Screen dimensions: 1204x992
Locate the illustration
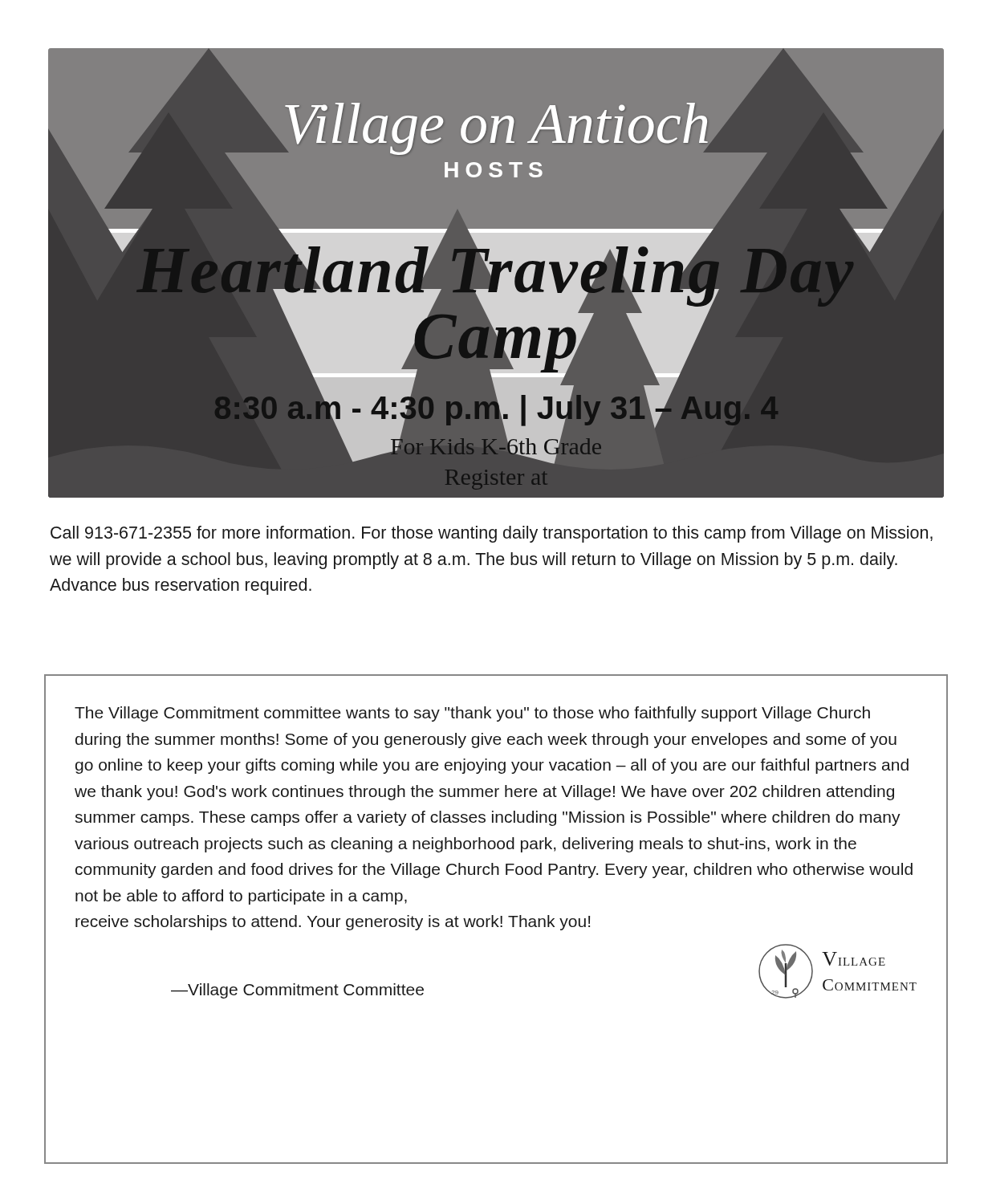(x=496, y=273)
